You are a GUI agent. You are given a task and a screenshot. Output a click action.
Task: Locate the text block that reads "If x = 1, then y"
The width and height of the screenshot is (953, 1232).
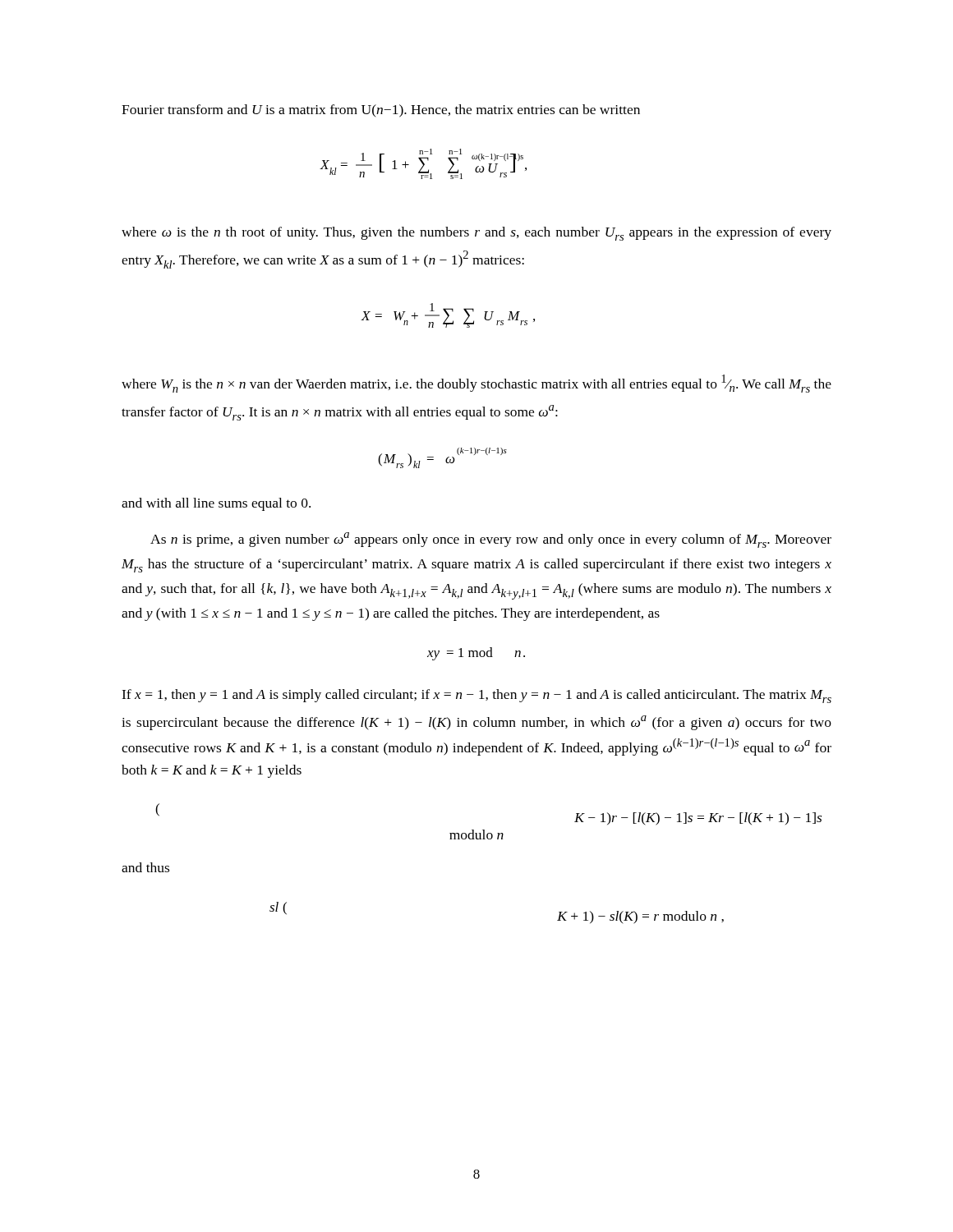476,732
